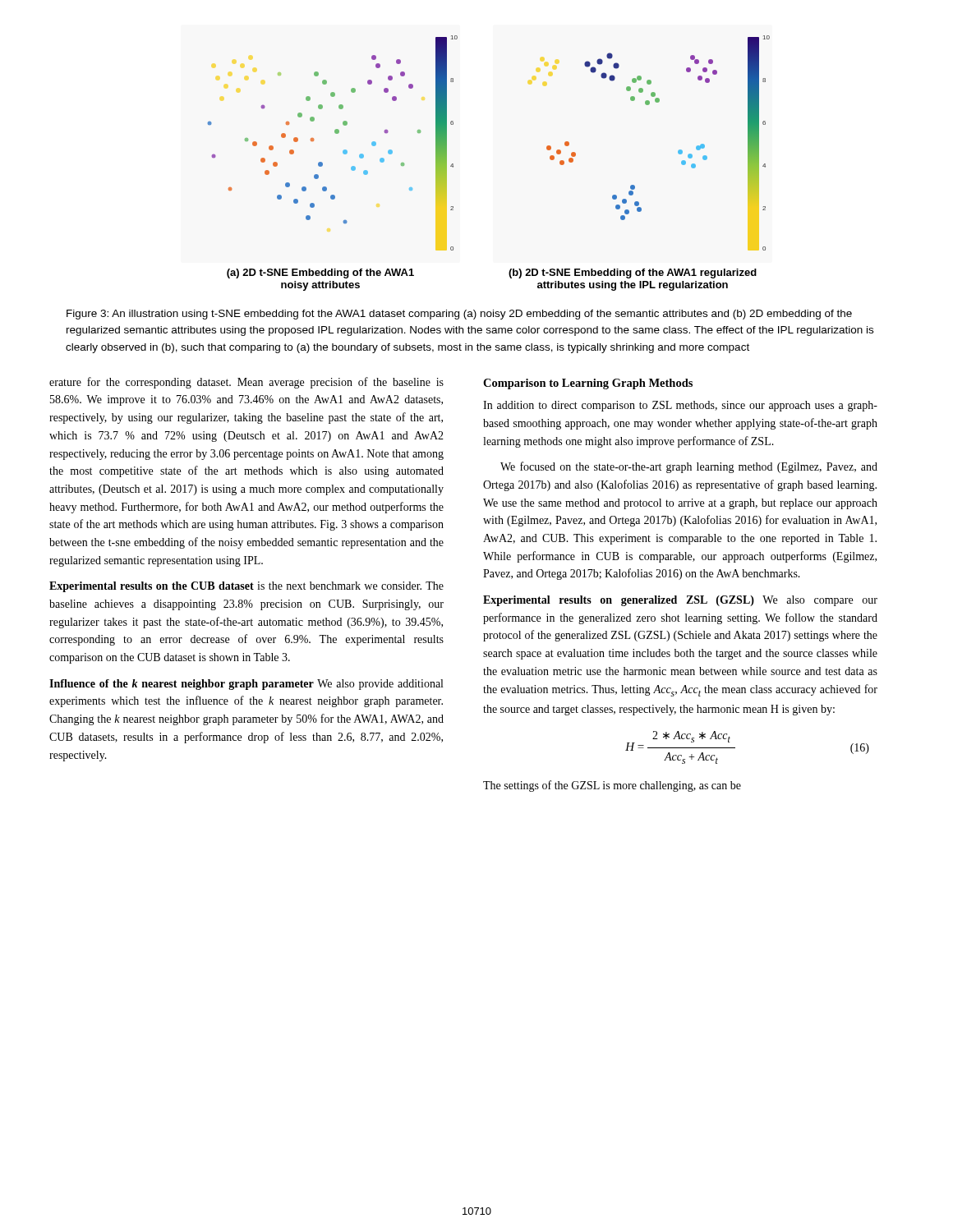This screenshot has height=1232, width=953.
Task: Point to the element starting "Comparison to Learning Graph Methods"
Action: click(588, 383)
